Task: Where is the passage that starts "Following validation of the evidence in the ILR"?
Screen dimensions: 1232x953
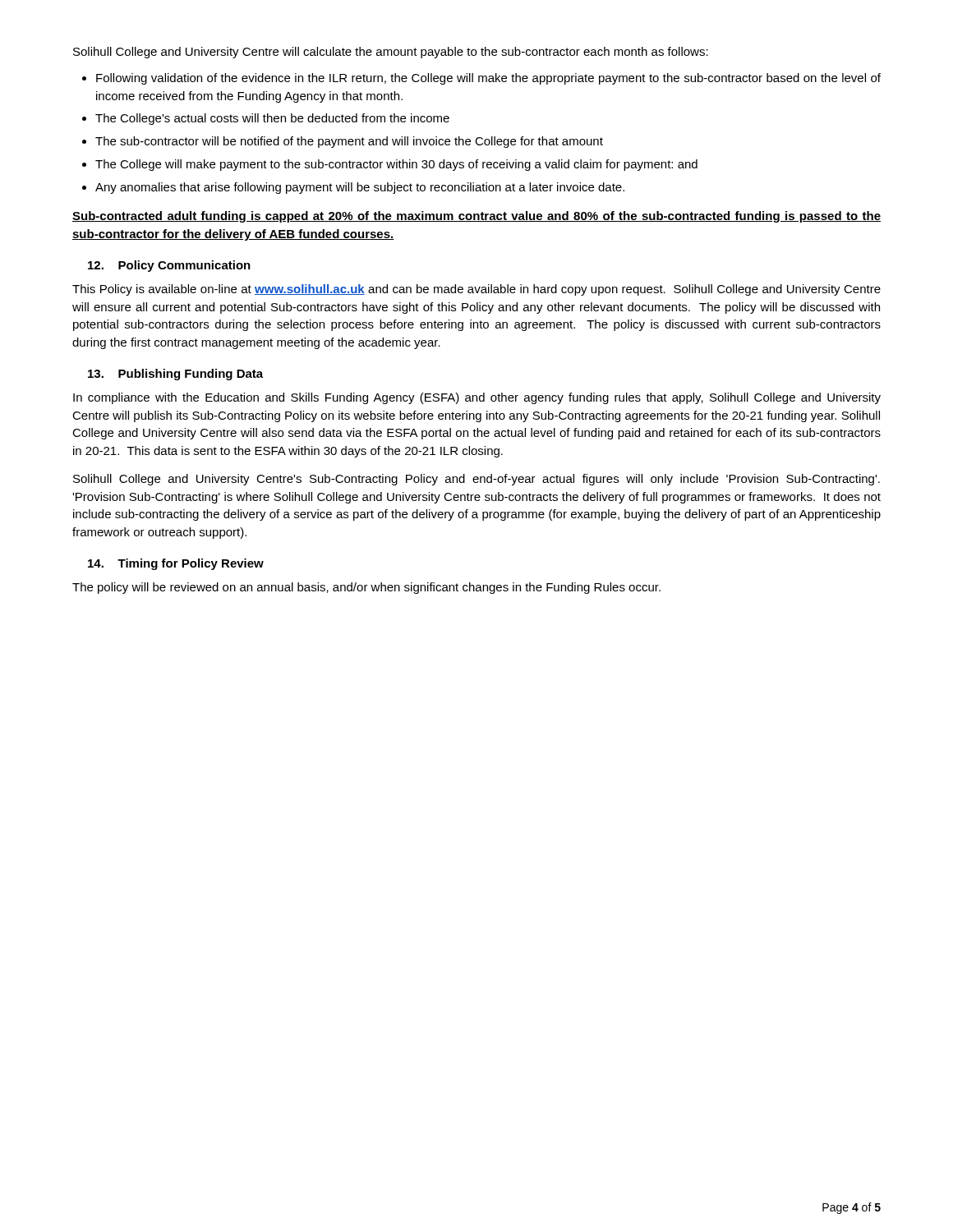Action: pyautogui.click(x=488, y=86)
